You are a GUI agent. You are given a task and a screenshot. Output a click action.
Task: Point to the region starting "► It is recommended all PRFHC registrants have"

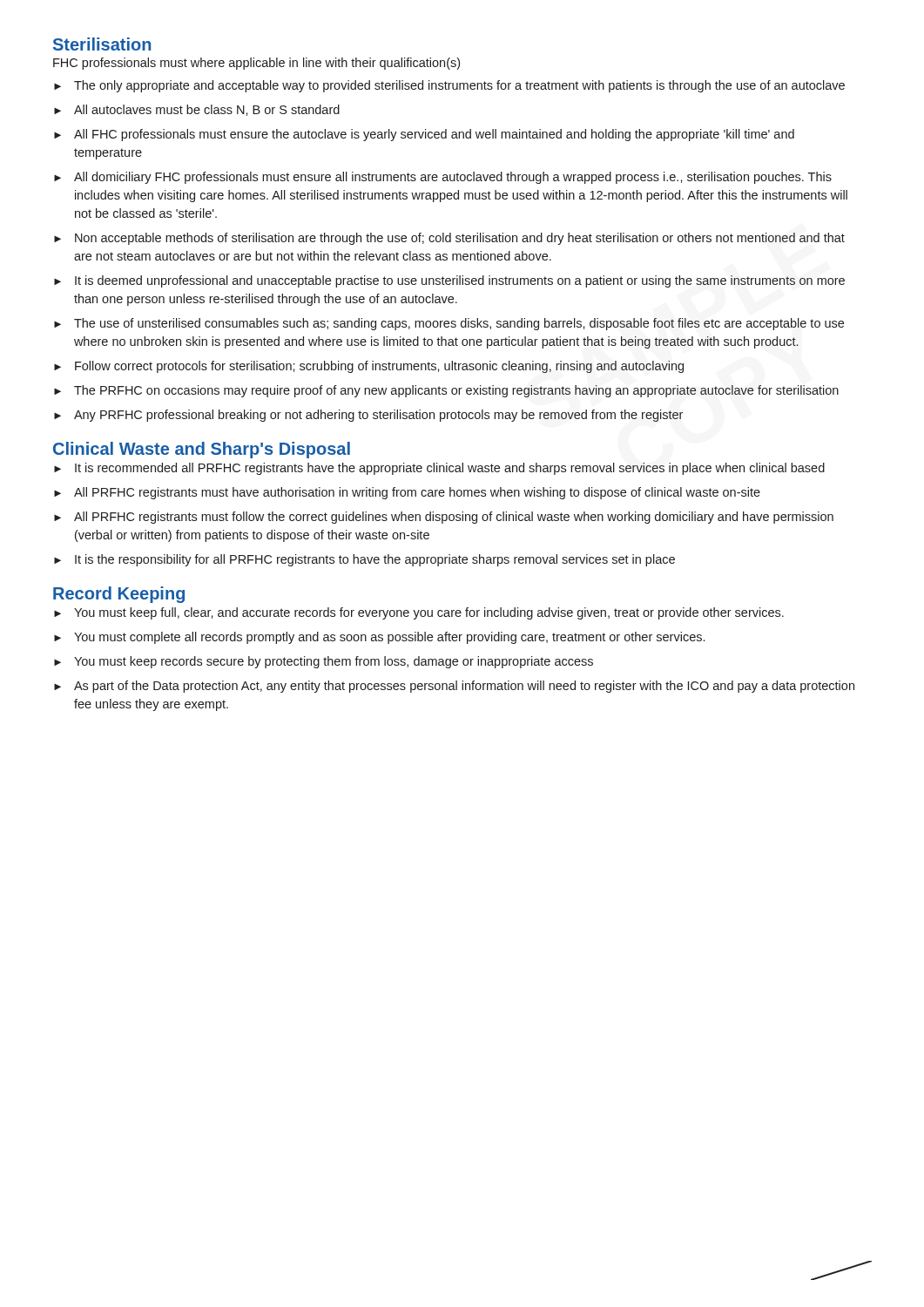pyautogui.click(x=458, y=469)
